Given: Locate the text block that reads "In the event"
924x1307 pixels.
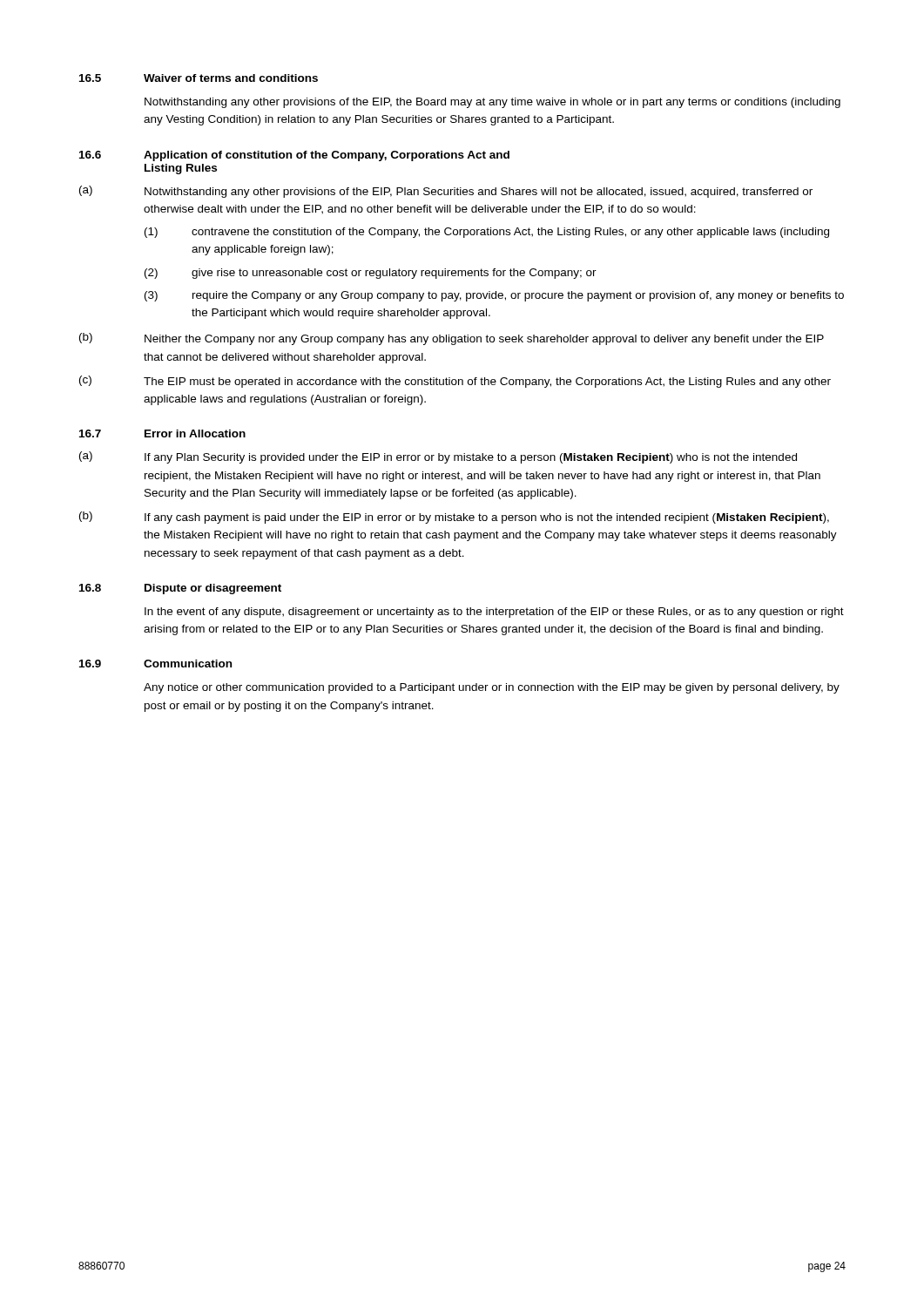Looking at the screenshot, I should (x=462, y=620).
